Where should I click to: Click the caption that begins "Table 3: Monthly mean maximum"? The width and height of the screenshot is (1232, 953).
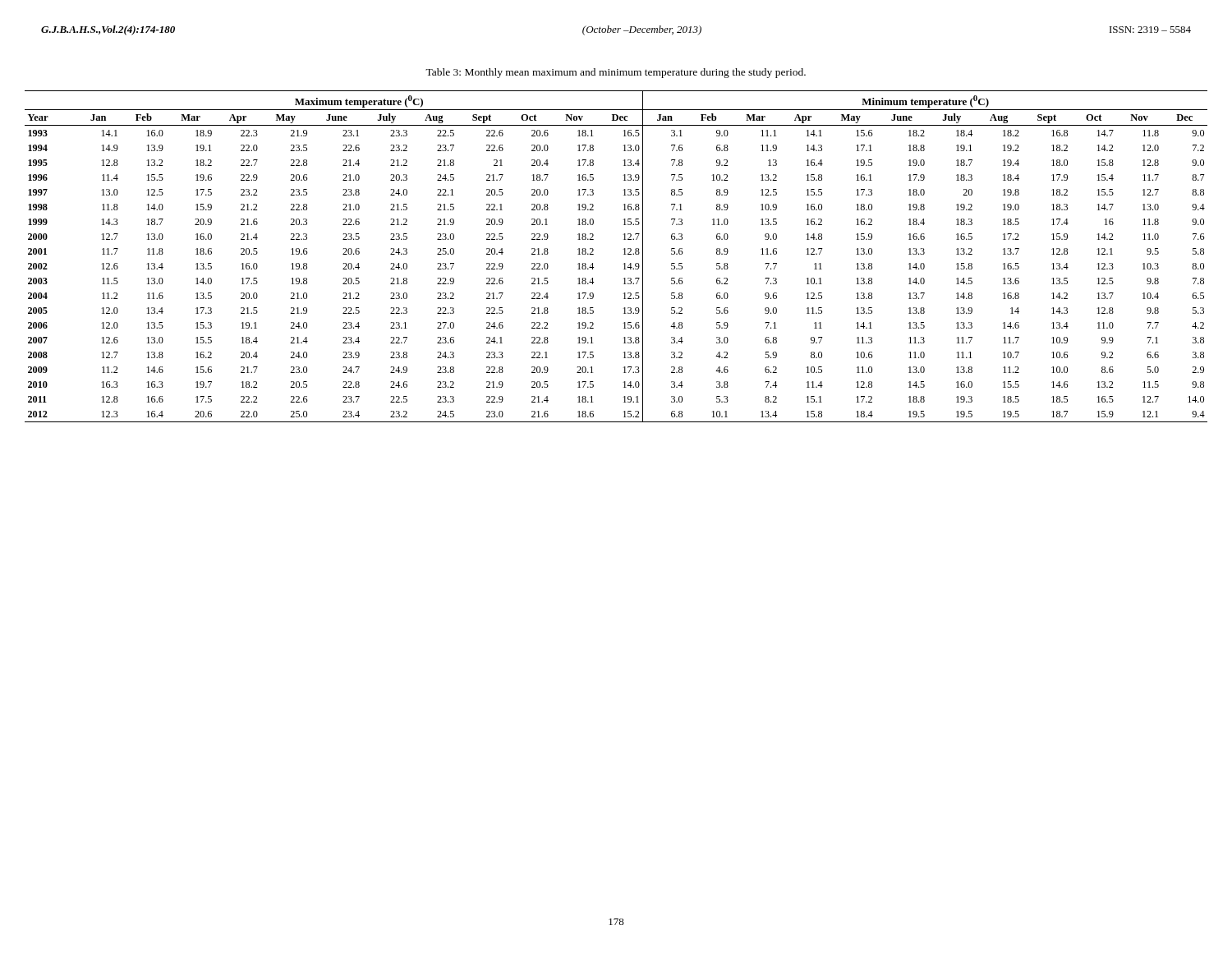click(x=616, y=72)
